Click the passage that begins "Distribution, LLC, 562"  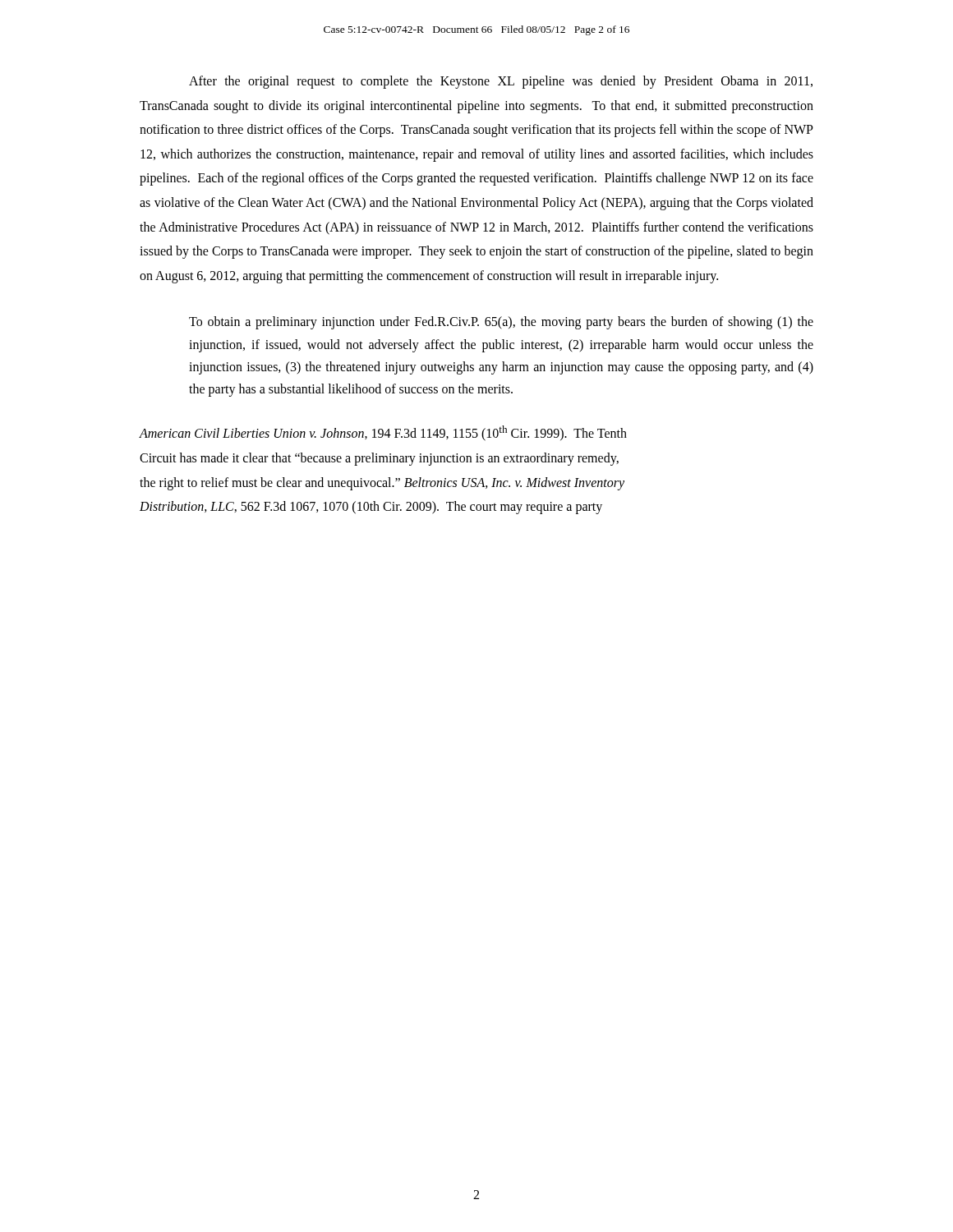371,507
